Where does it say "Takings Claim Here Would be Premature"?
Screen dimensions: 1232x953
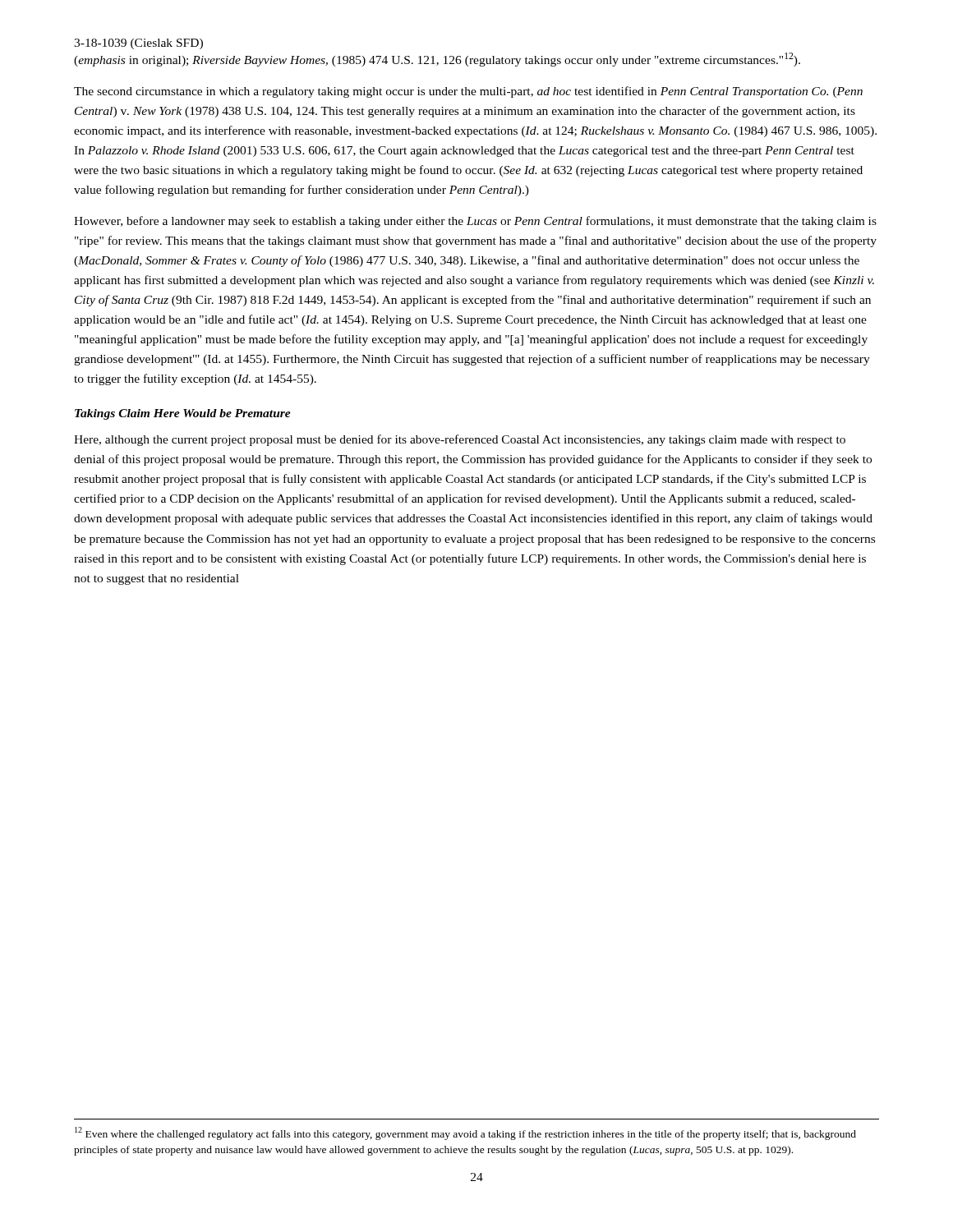[182, 413]
